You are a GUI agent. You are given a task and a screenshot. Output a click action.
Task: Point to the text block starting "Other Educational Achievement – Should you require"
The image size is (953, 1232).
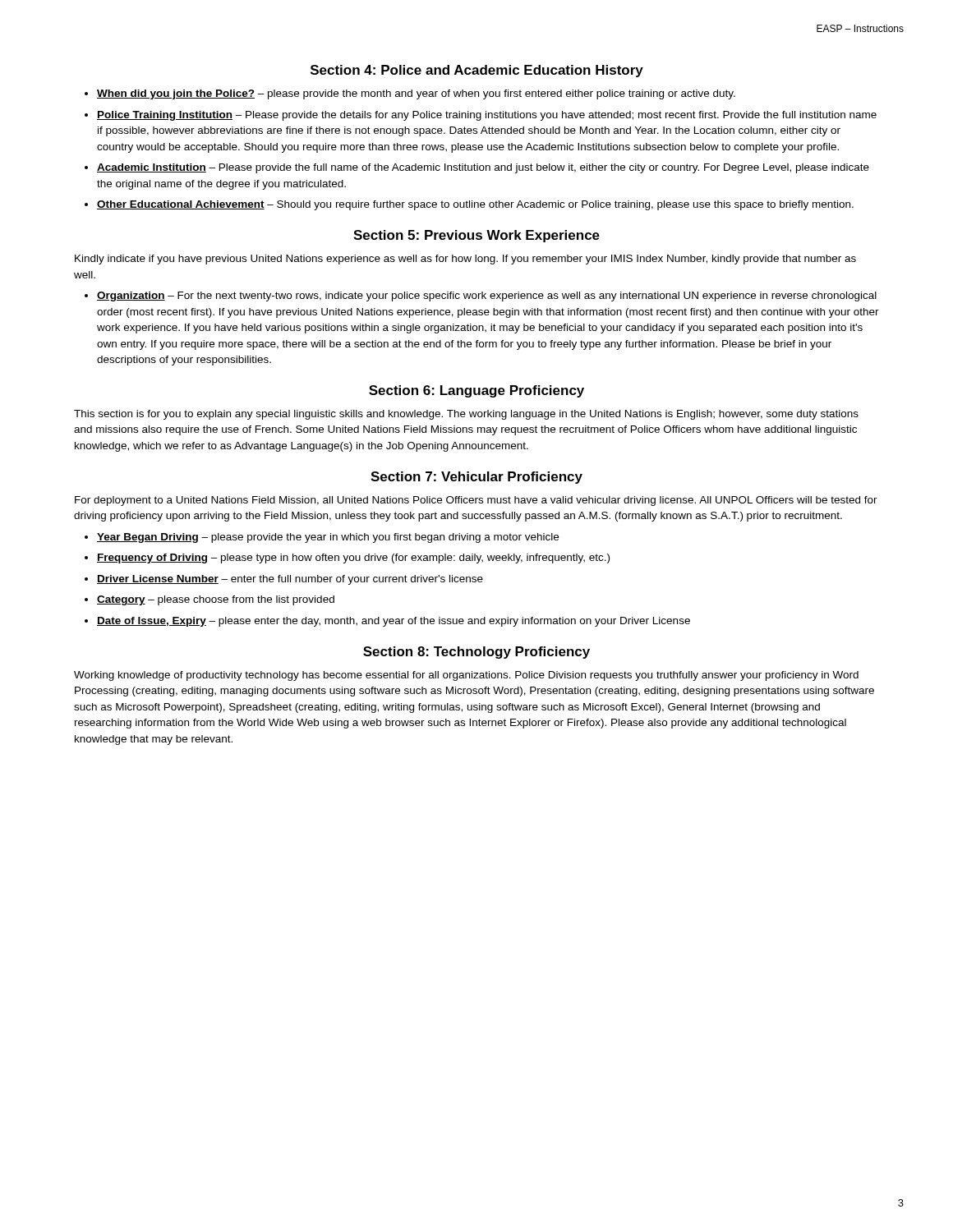[476, 204]
